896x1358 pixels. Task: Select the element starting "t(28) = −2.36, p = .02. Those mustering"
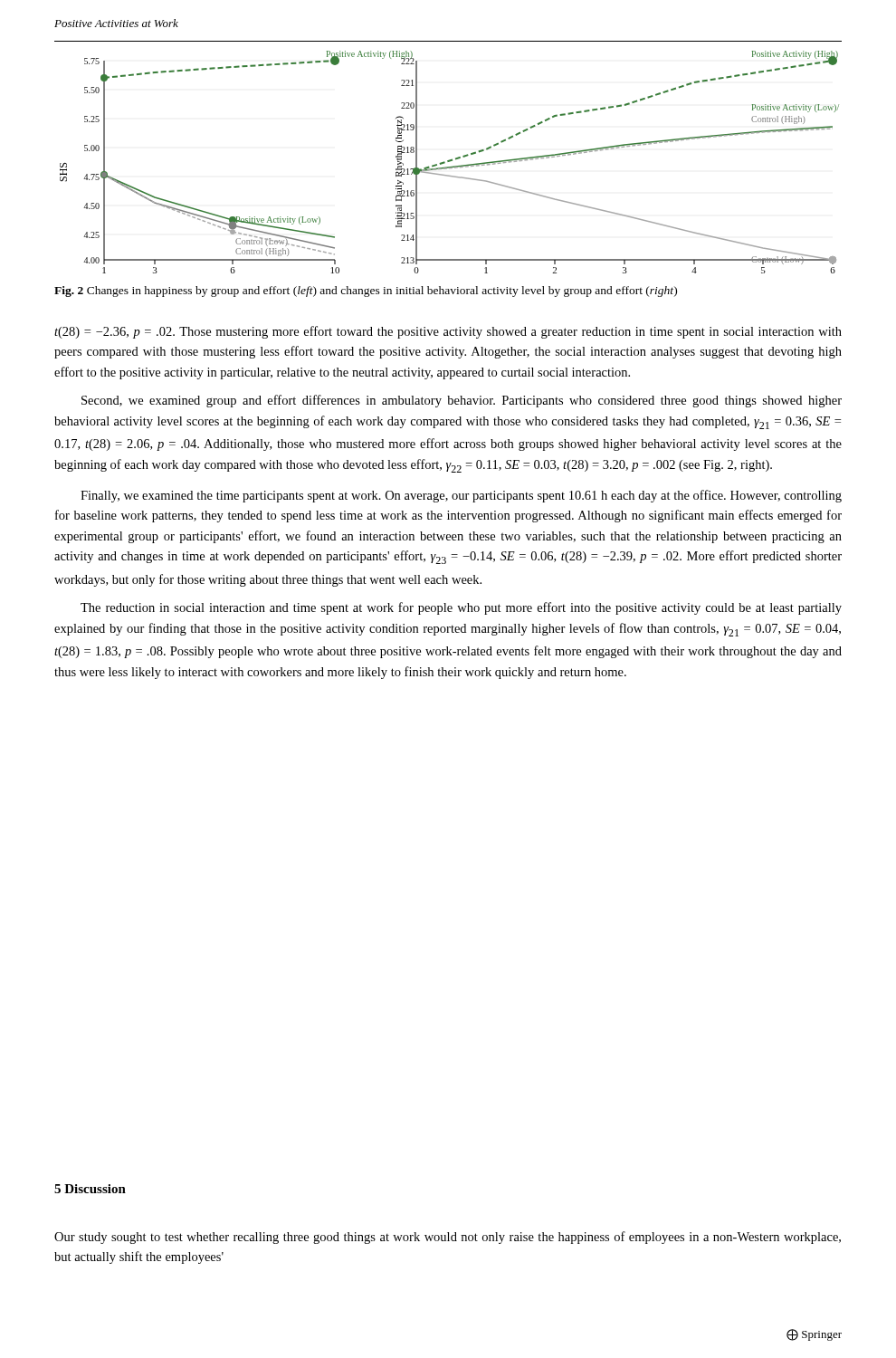[448, 502]
